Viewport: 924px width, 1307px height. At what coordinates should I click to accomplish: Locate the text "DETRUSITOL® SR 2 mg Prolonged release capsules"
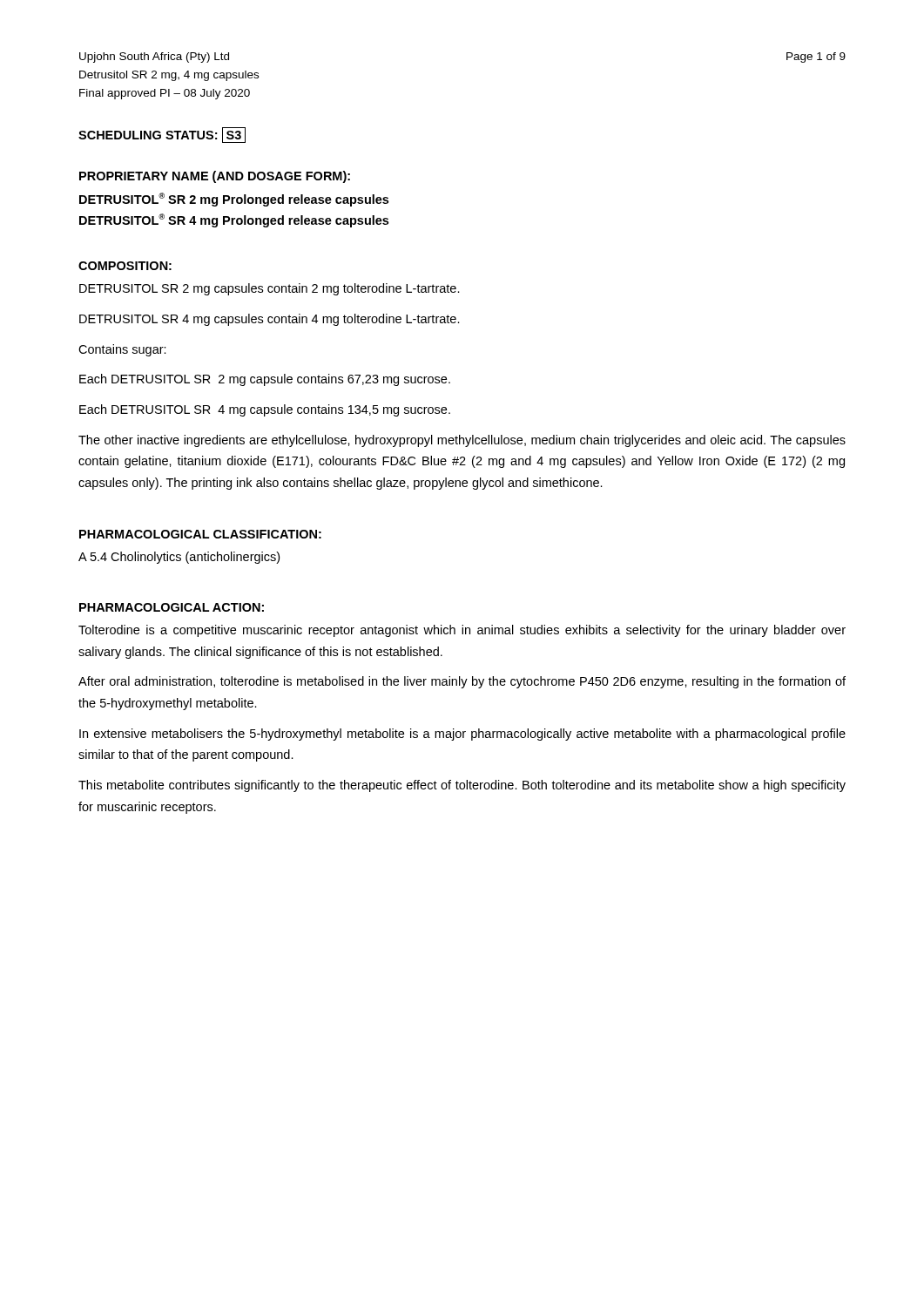click(x=234, y=199)
